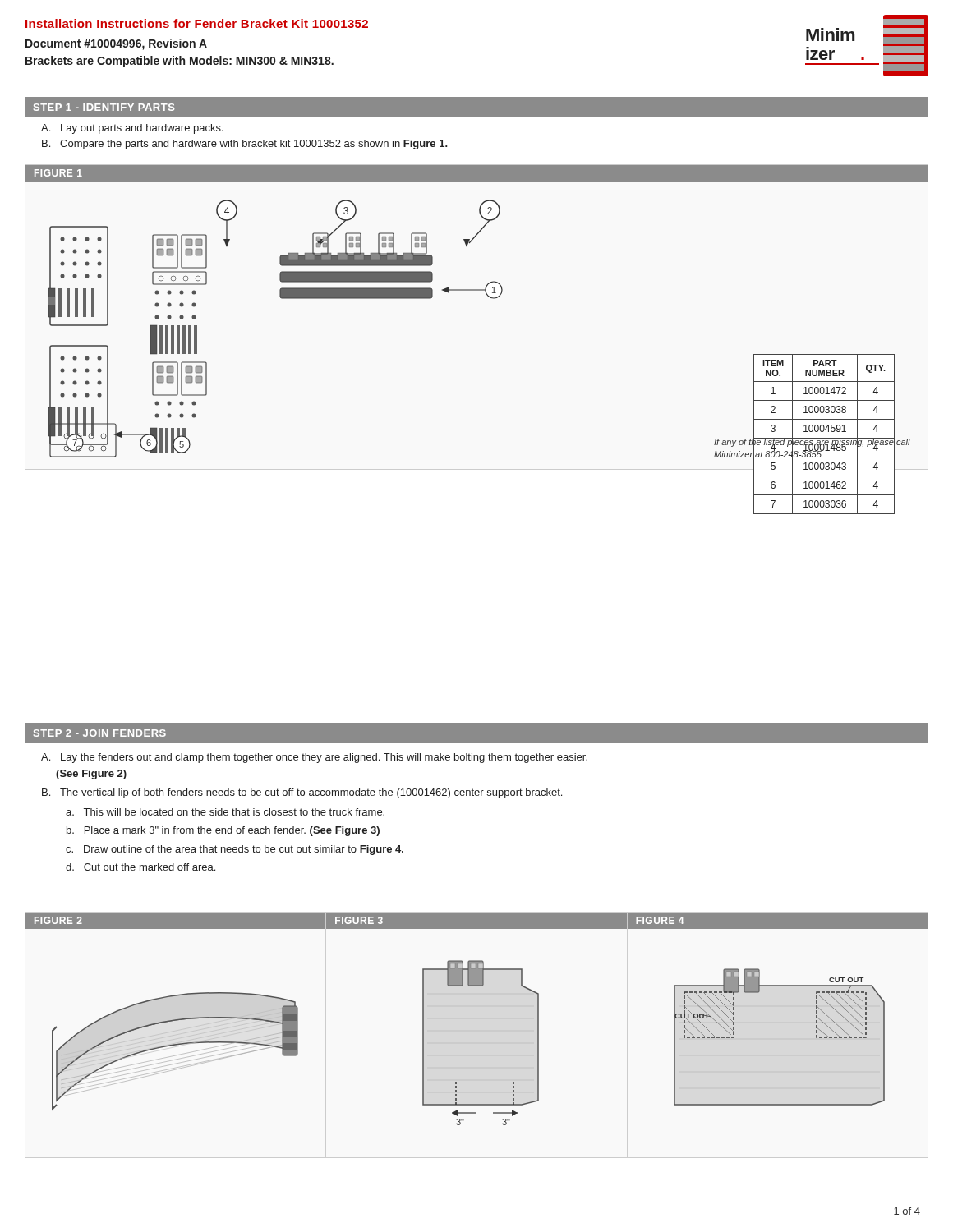This screenshot has width=953, height=1232.
Task: Locate the title that opens with "Installation Instructions for"
Action: click(x=197, y=23)
